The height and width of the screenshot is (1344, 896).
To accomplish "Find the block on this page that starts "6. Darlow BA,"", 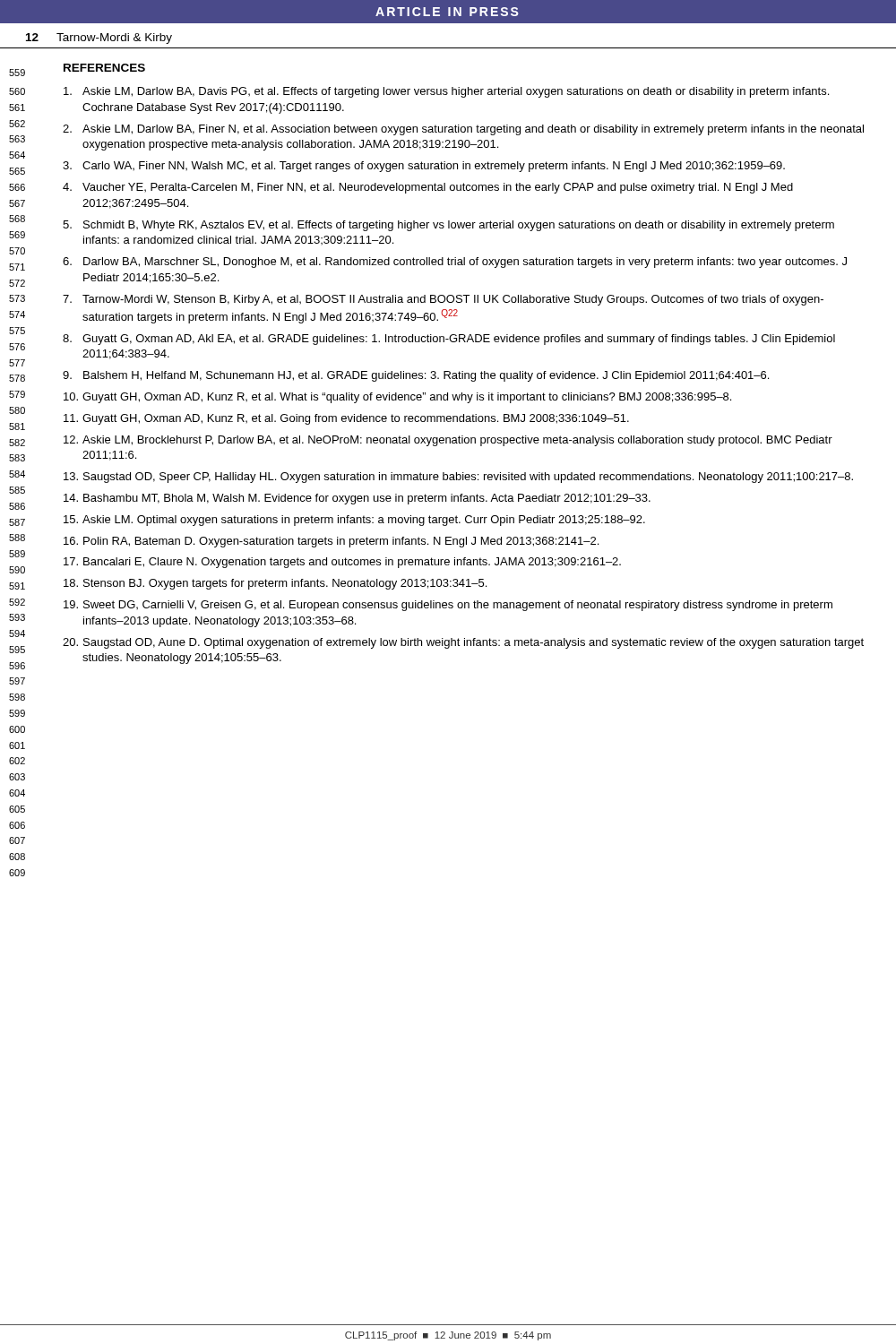I will 467,270.
